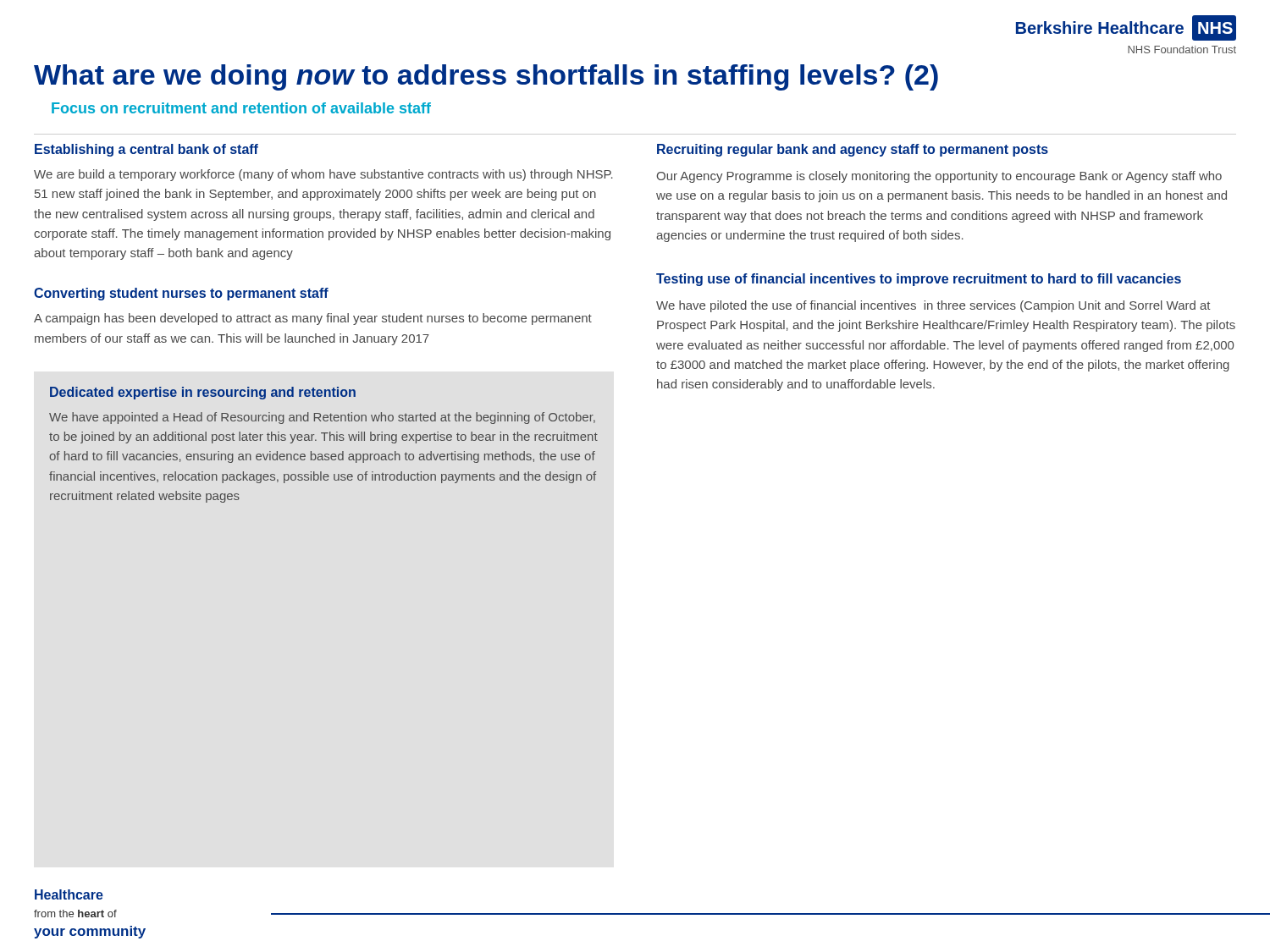Click on the section header with the text "Focus on recruitment and retention of available staff"
The image size is (1270, 952).
(x=241, y=108)
